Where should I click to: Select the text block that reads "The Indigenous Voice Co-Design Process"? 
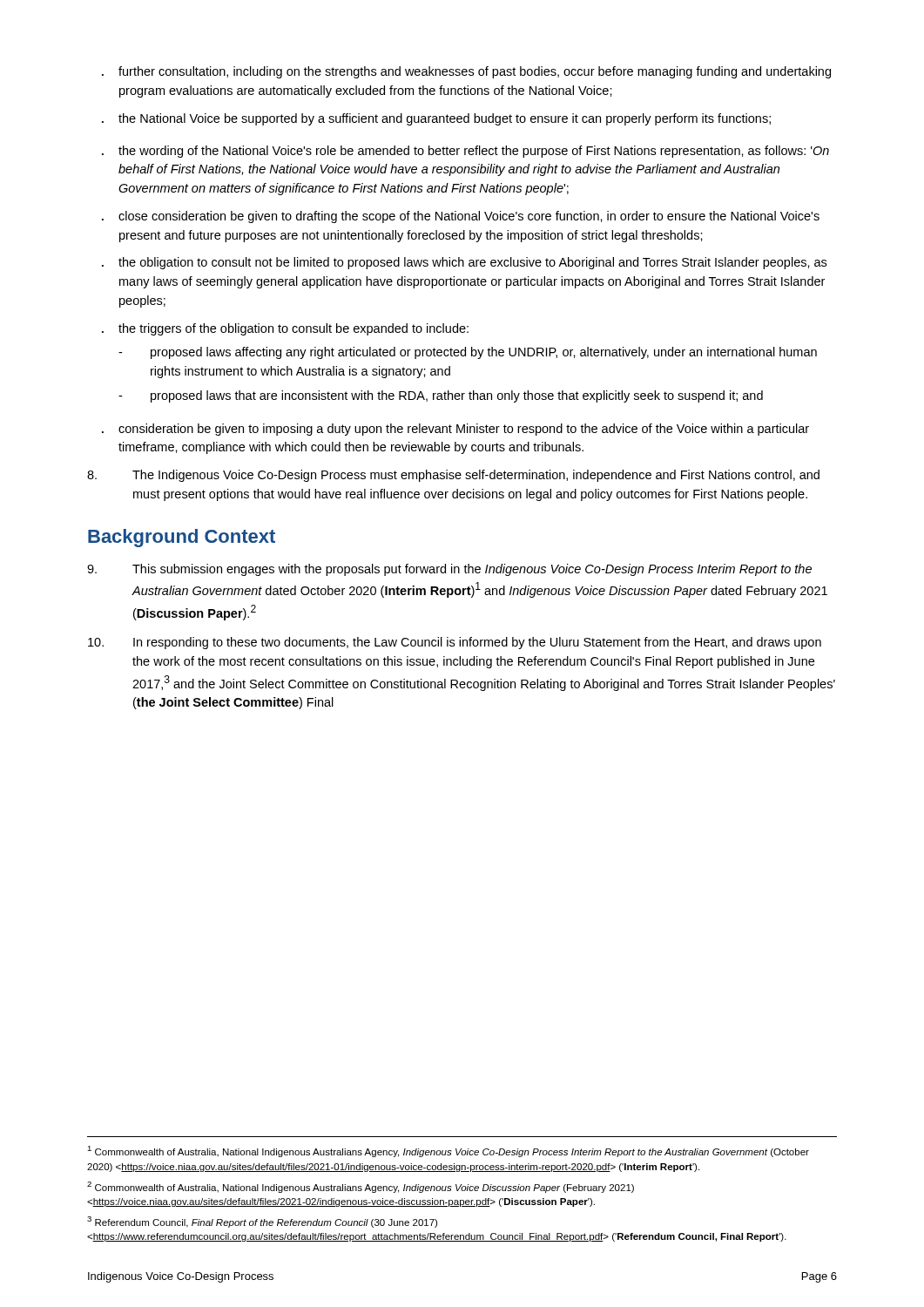click(x=462, y=485)
